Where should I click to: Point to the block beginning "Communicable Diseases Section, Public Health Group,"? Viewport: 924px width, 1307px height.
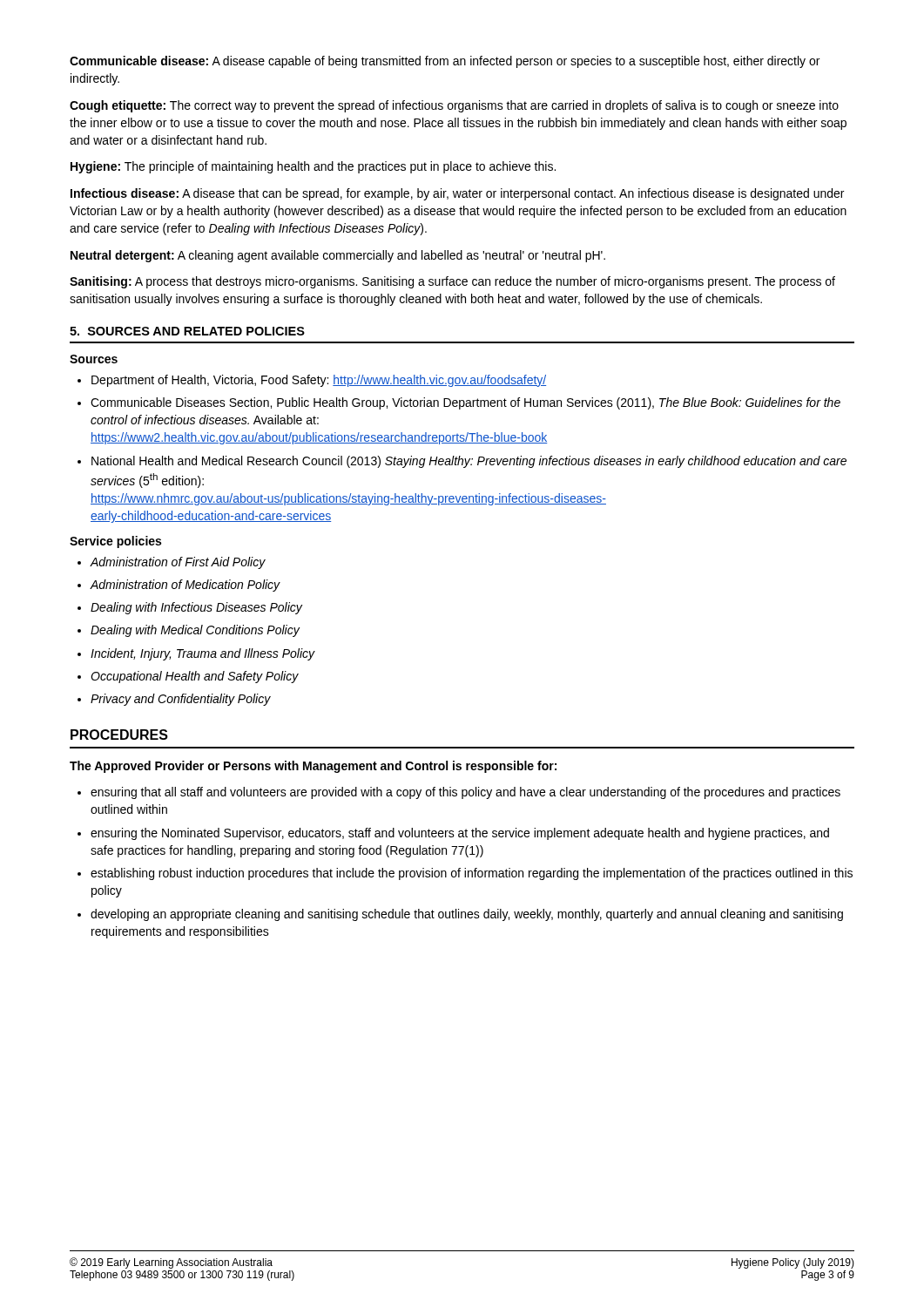point(465,403)
